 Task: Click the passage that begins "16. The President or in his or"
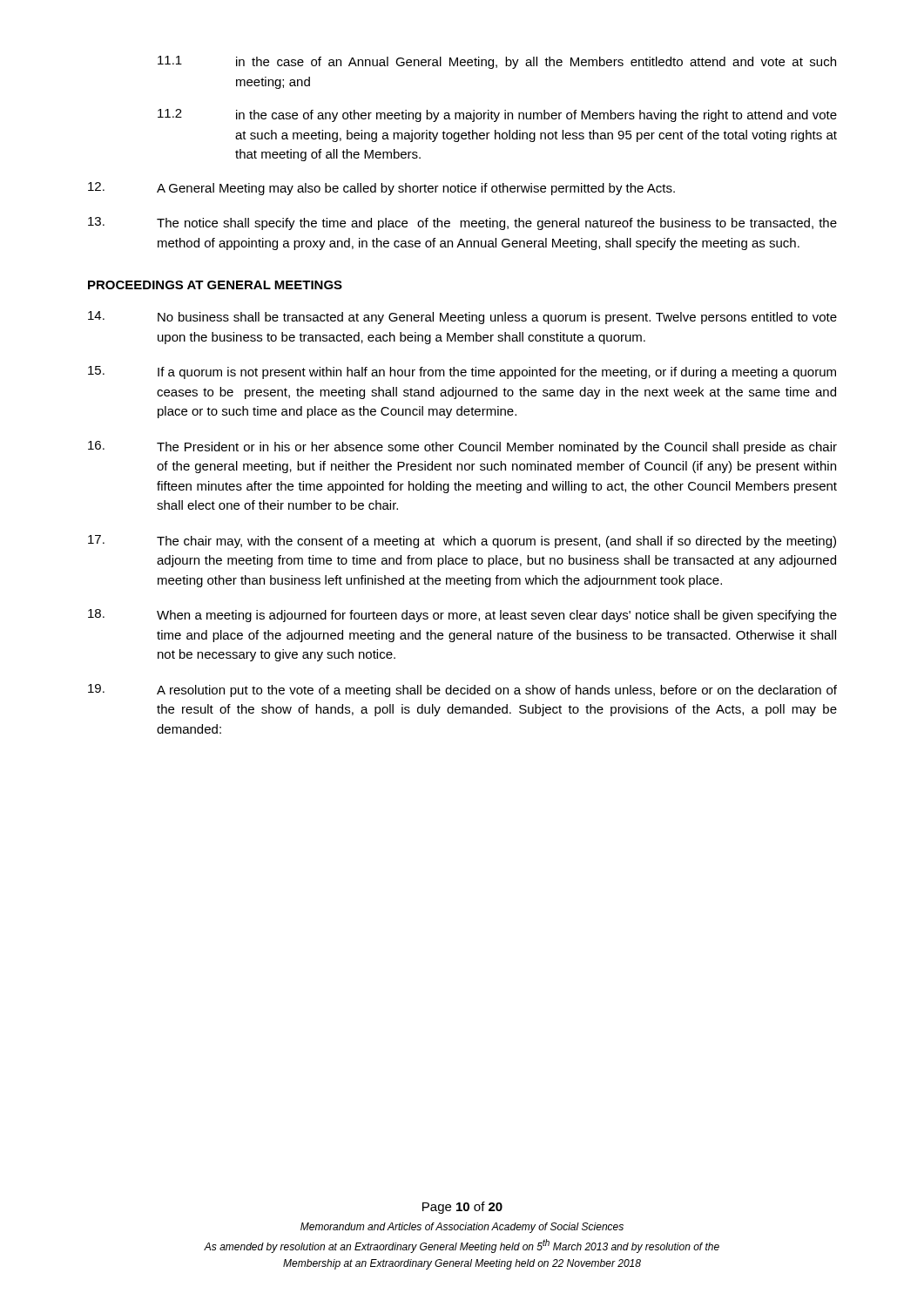462,476
